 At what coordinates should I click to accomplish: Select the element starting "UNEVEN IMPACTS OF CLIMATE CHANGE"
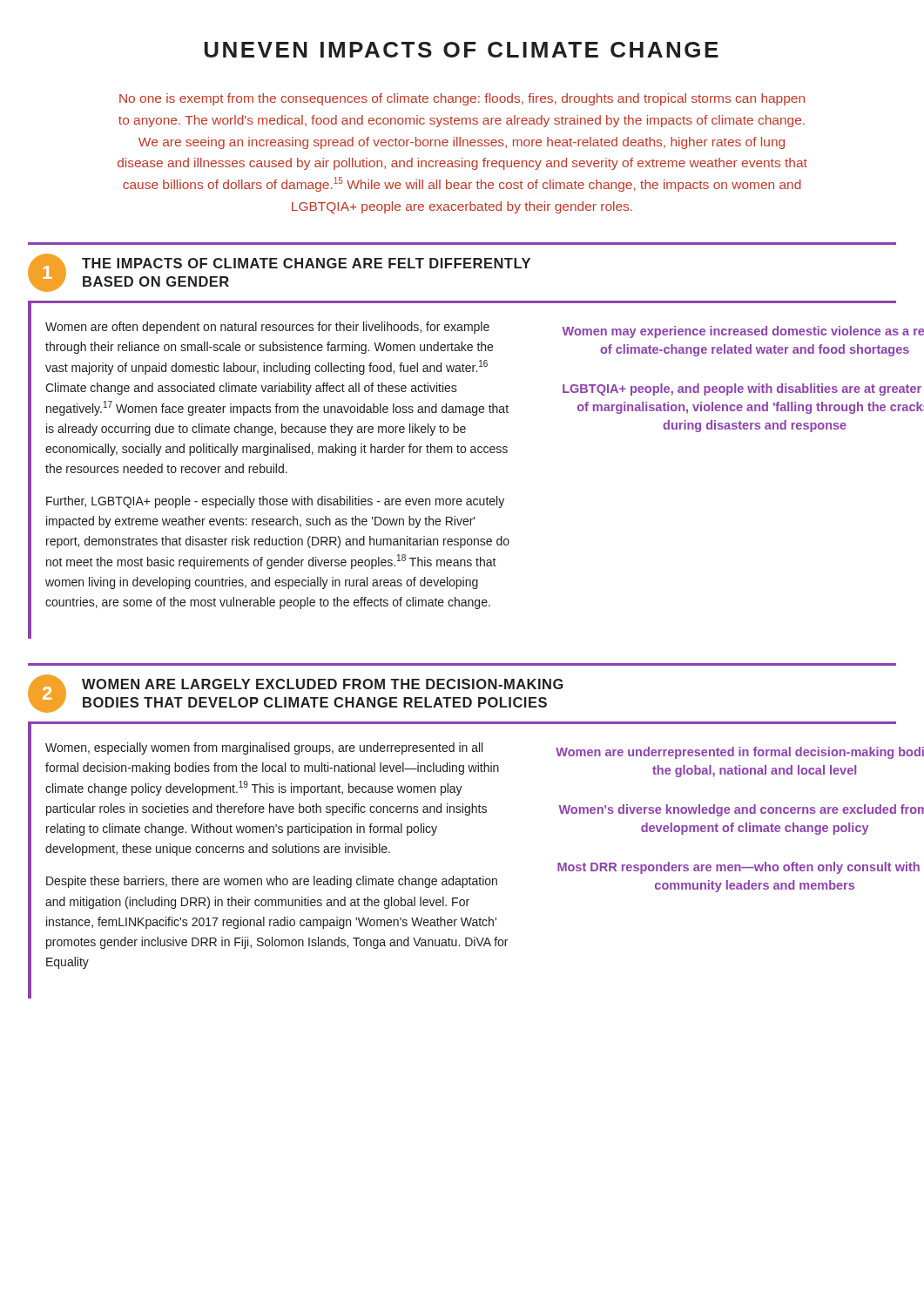tap(462, 50)
